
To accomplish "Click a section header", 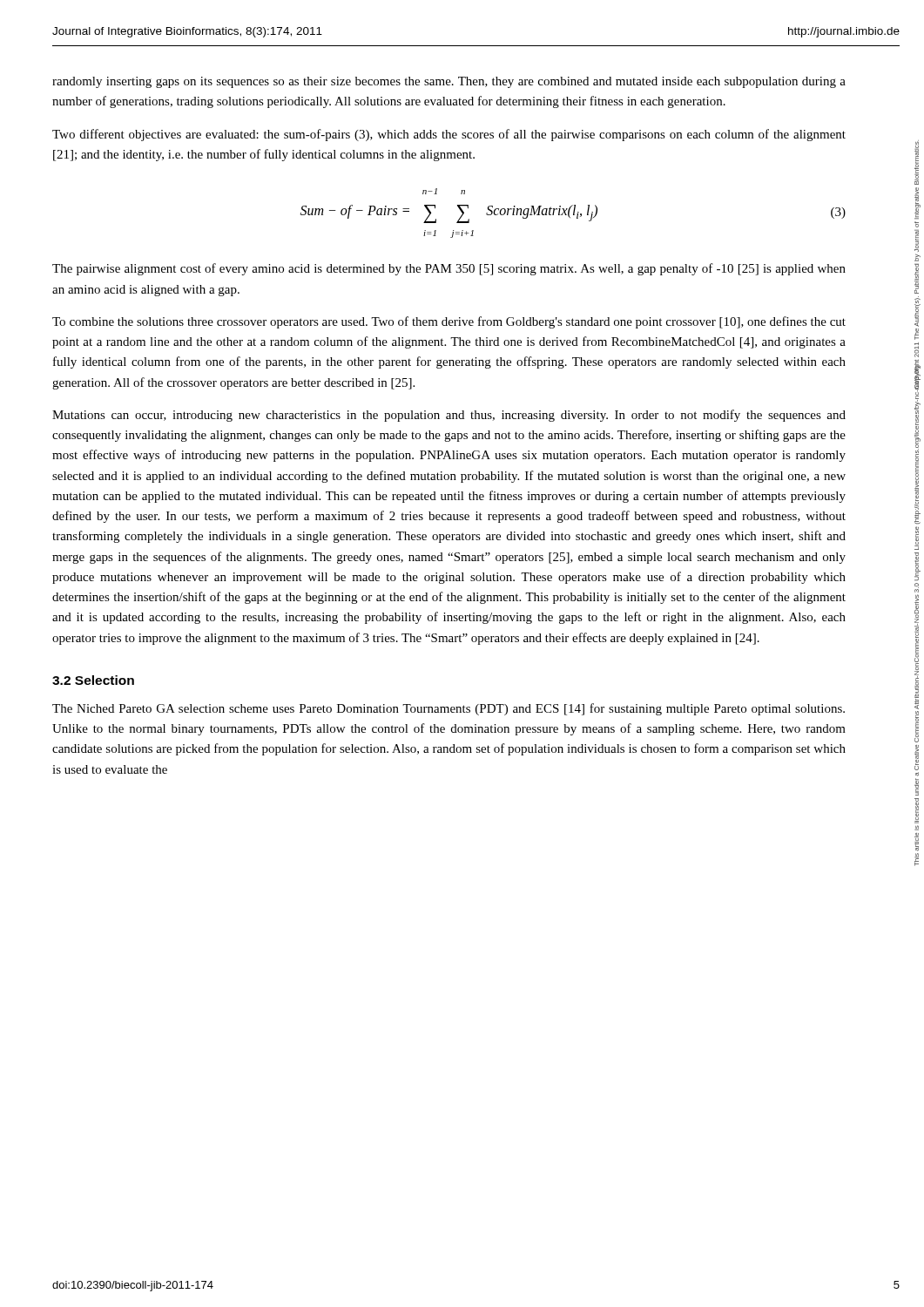I will pyautogui.click(x=94, y=680).
